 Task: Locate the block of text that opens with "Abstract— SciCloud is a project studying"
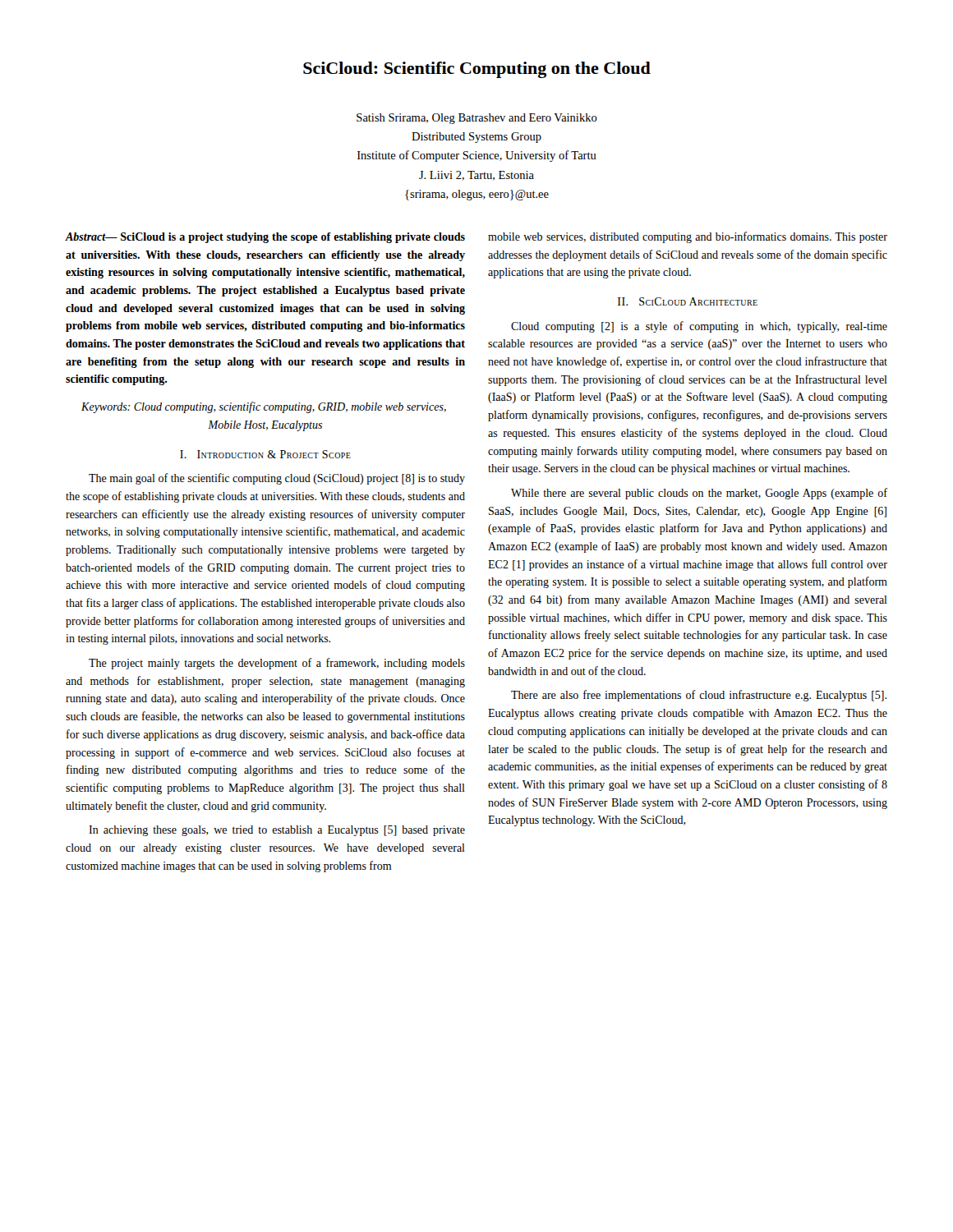pyautogui.click(x=265, y=308)
